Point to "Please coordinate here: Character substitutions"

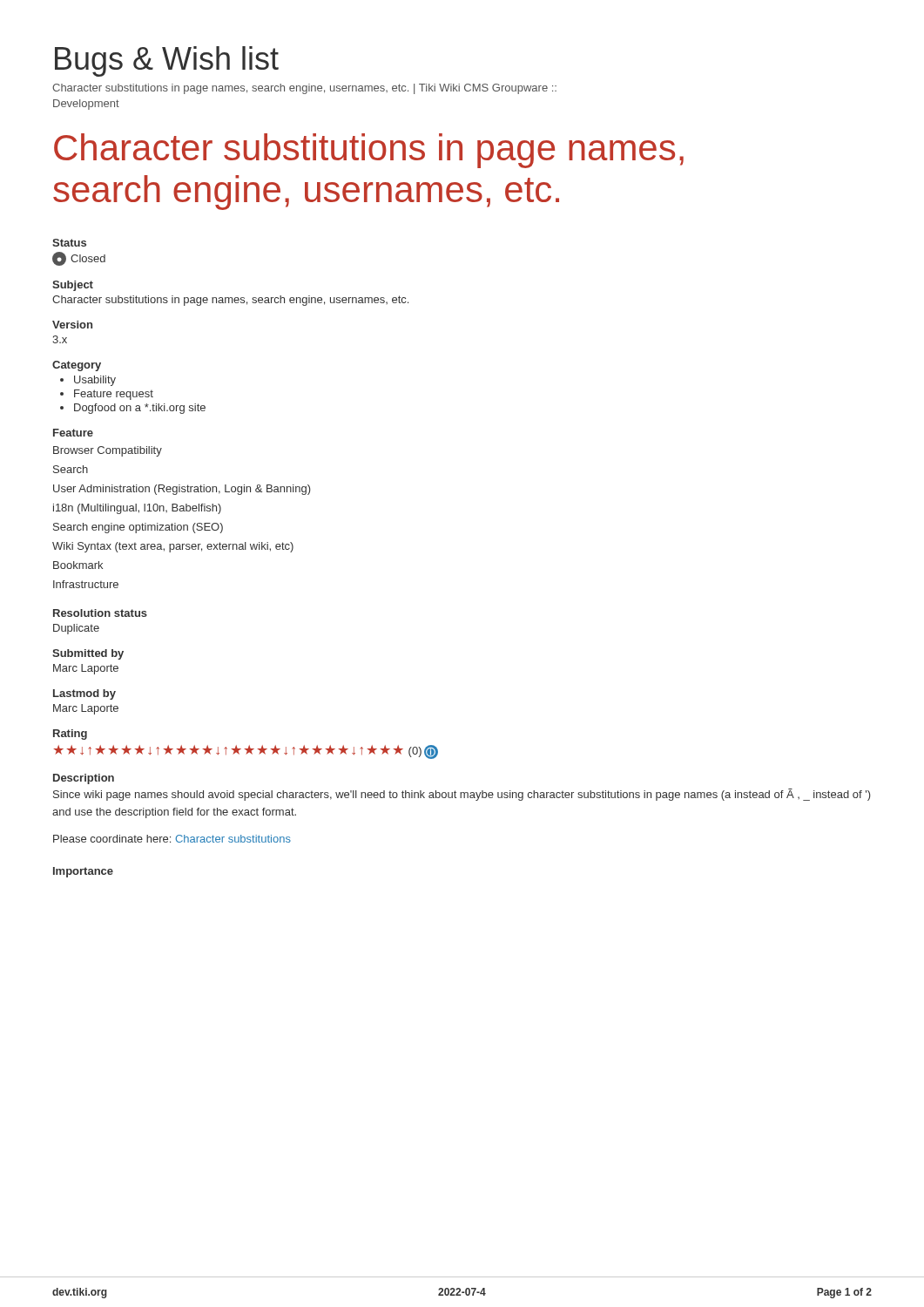point(172,839)
